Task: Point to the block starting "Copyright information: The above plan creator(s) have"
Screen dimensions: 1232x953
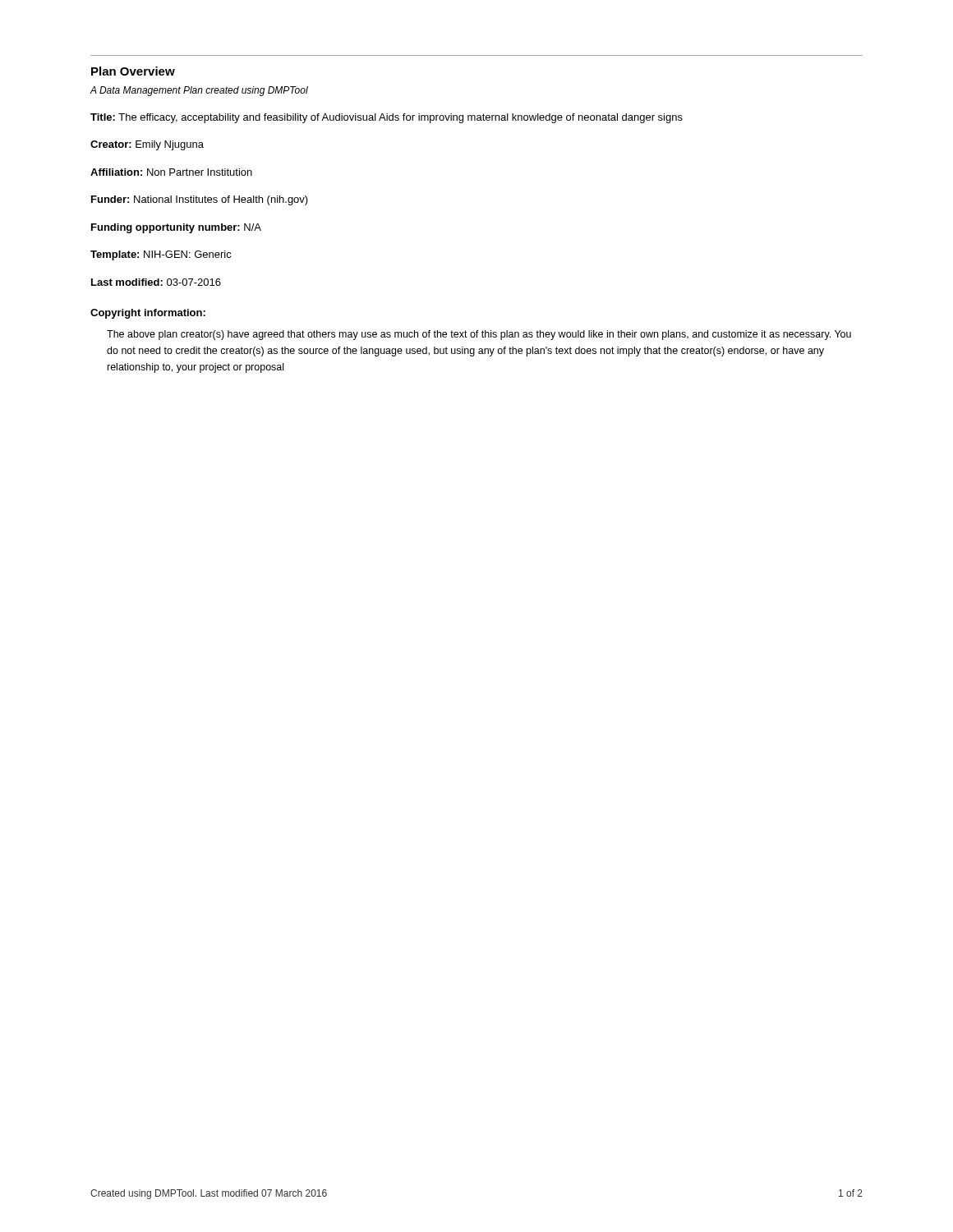Action: point(476,340)
